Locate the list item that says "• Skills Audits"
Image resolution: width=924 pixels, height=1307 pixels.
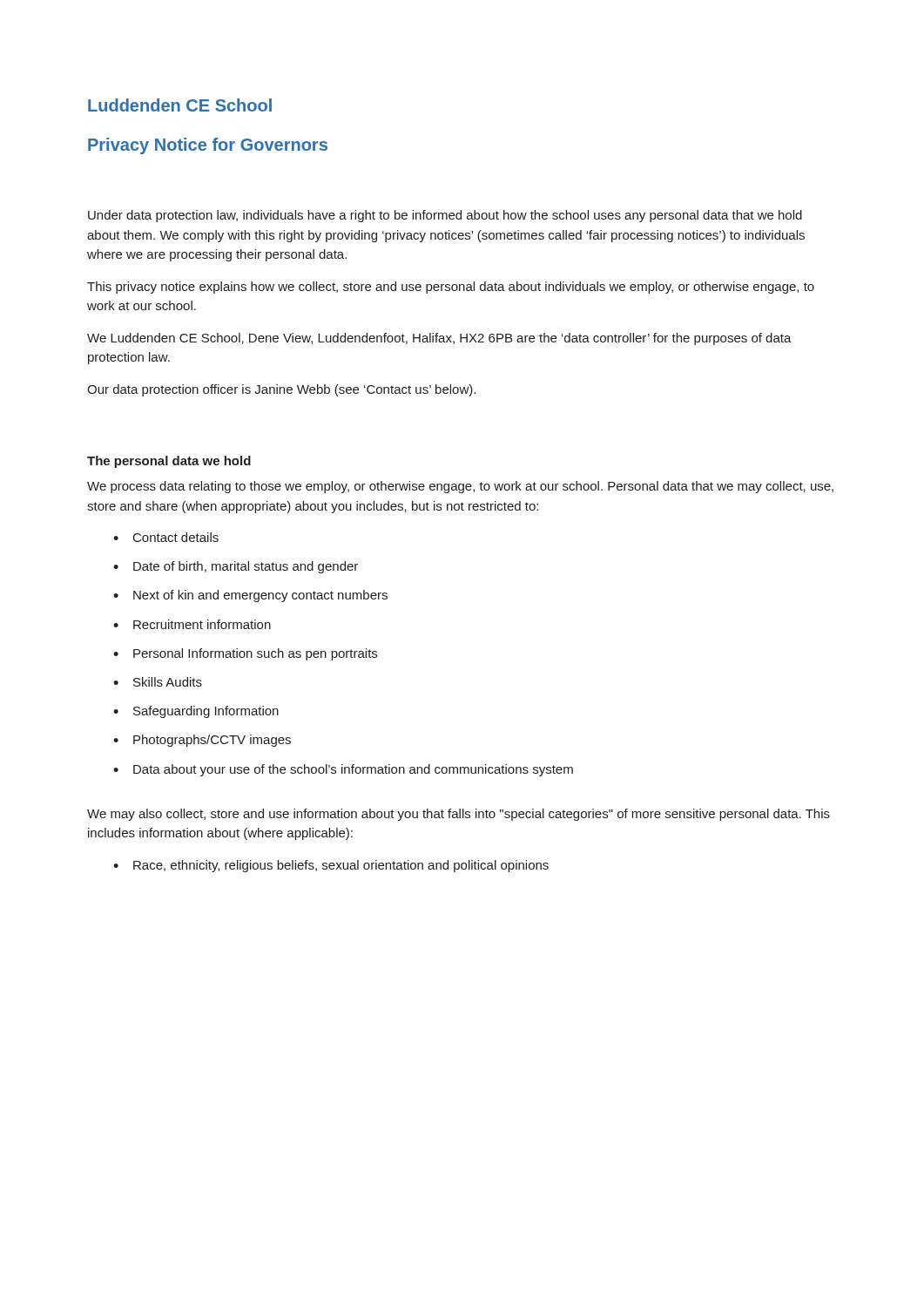(158, 682)
